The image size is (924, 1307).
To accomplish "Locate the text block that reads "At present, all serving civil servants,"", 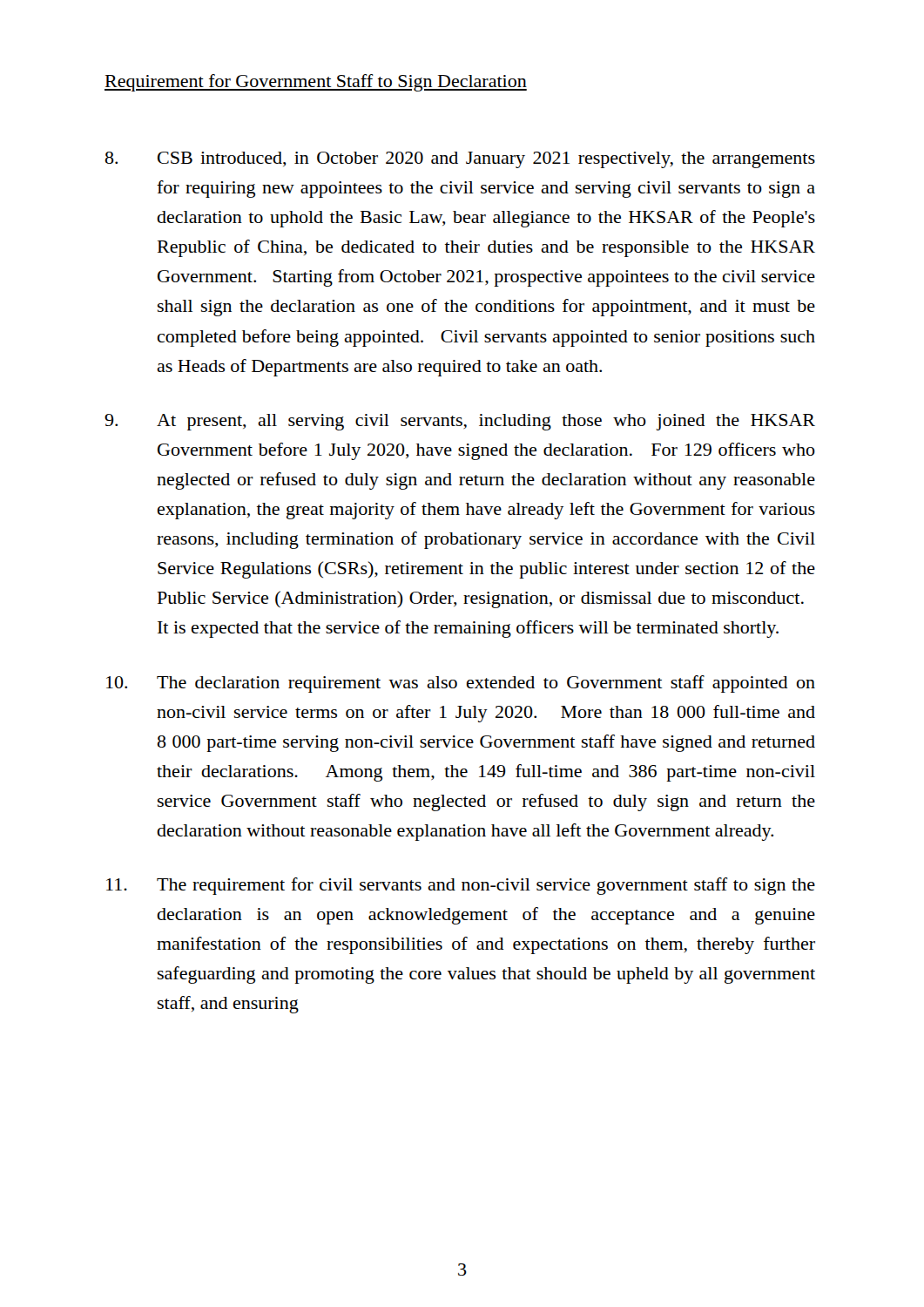I will [x=460, y=524].
